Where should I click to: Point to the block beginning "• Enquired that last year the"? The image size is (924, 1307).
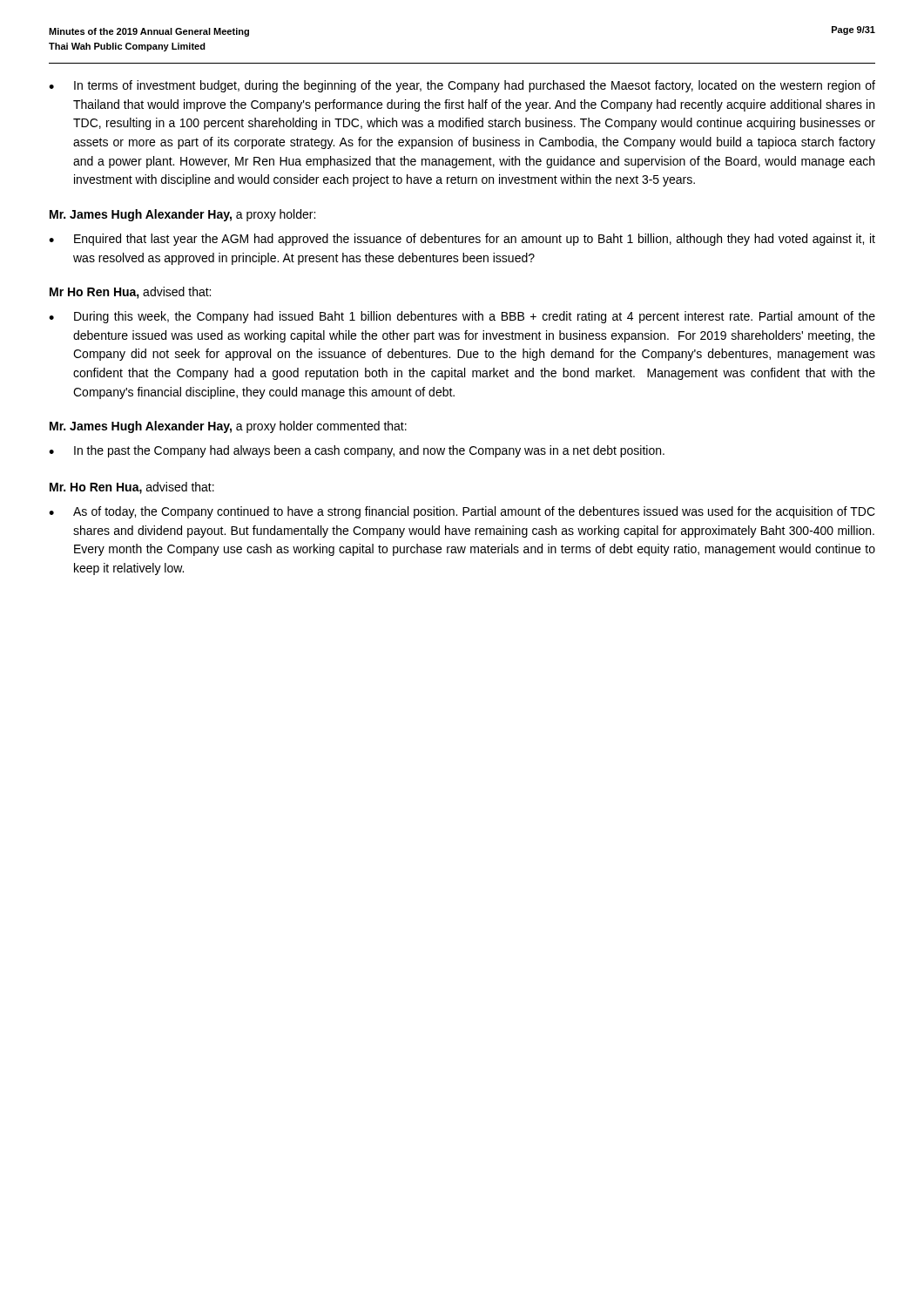point(462,249)
